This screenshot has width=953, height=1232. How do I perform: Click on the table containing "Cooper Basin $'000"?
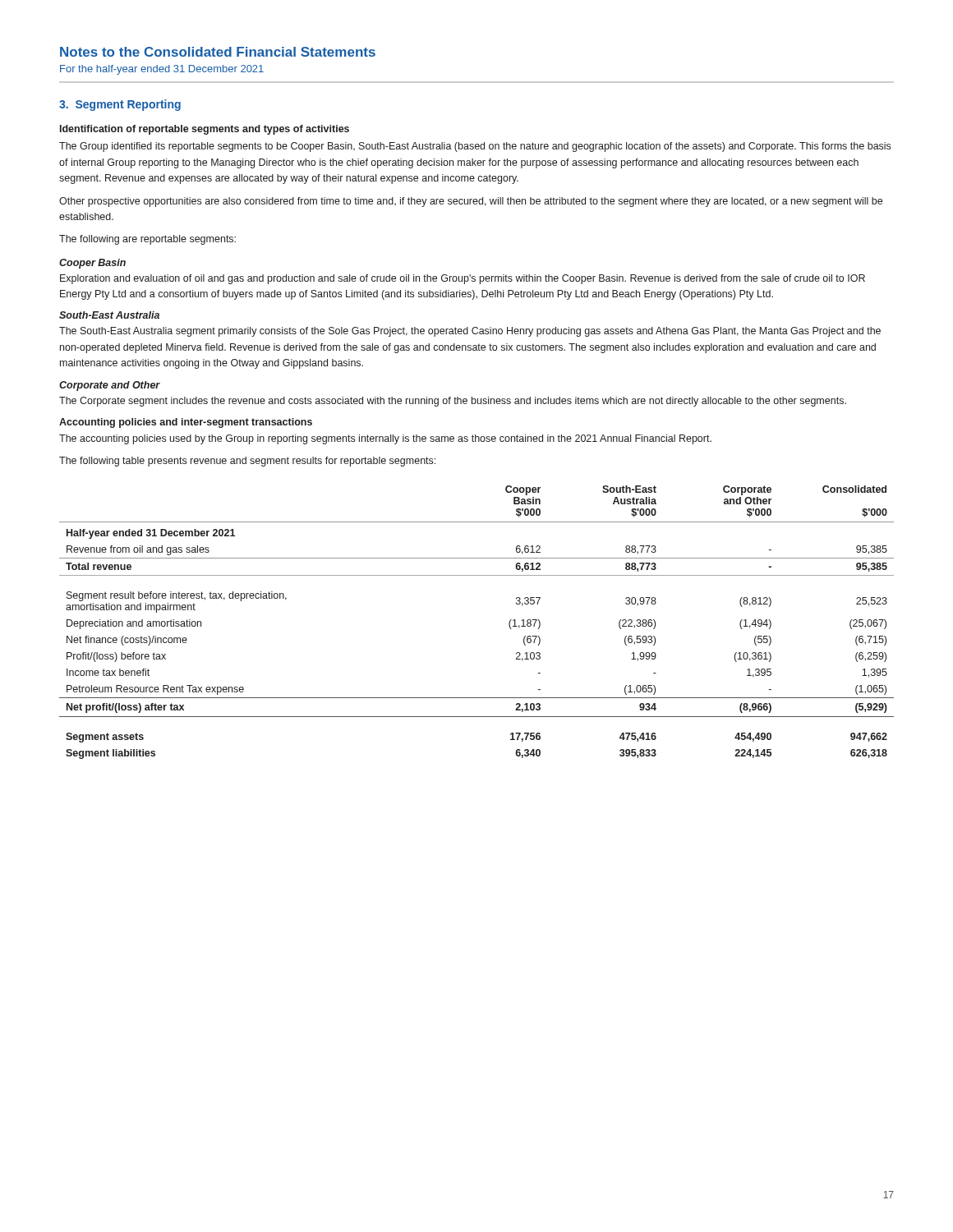click(476, 621)
